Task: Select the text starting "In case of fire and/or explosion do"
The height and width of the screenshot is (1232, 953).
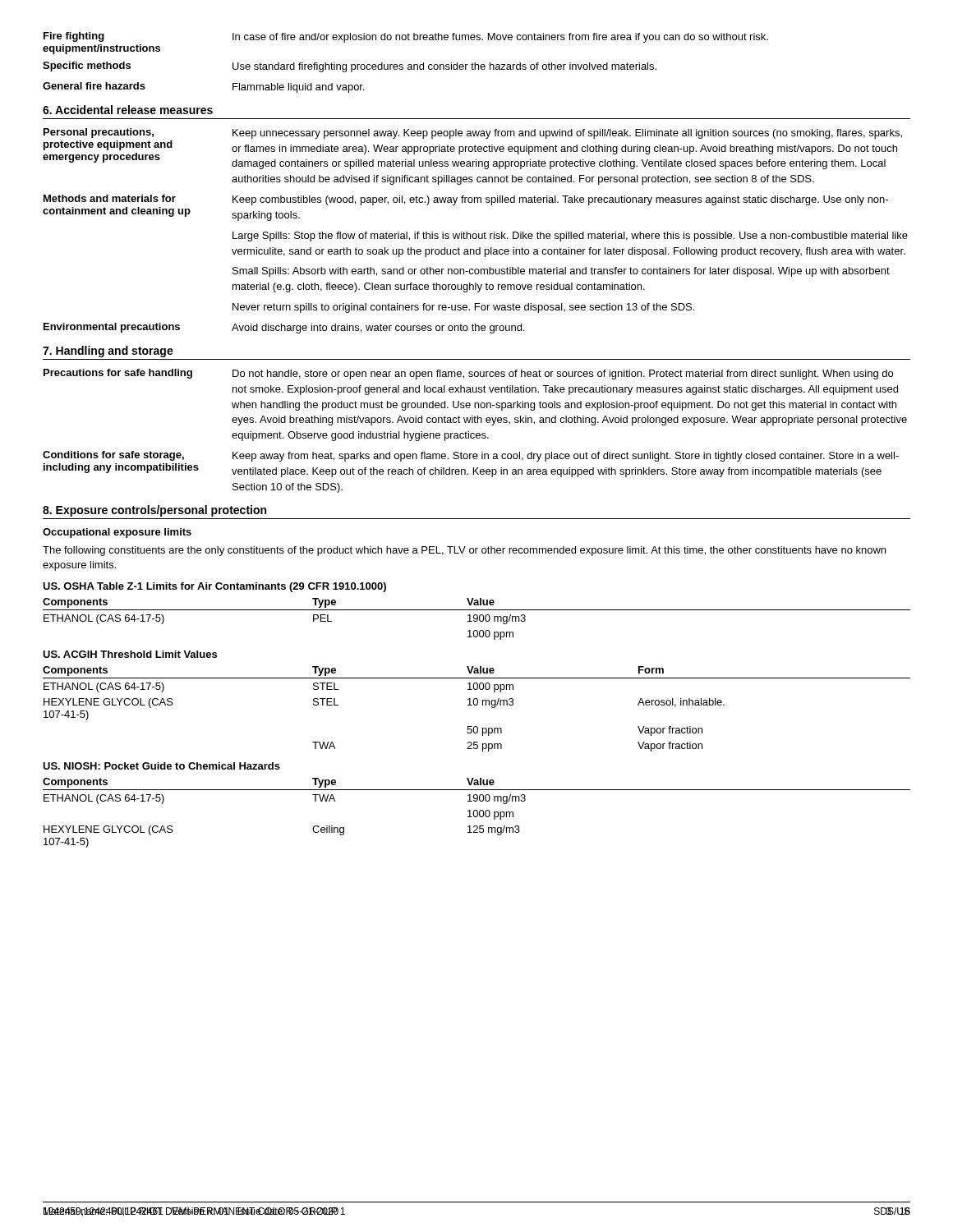Action: pos(500,37)
